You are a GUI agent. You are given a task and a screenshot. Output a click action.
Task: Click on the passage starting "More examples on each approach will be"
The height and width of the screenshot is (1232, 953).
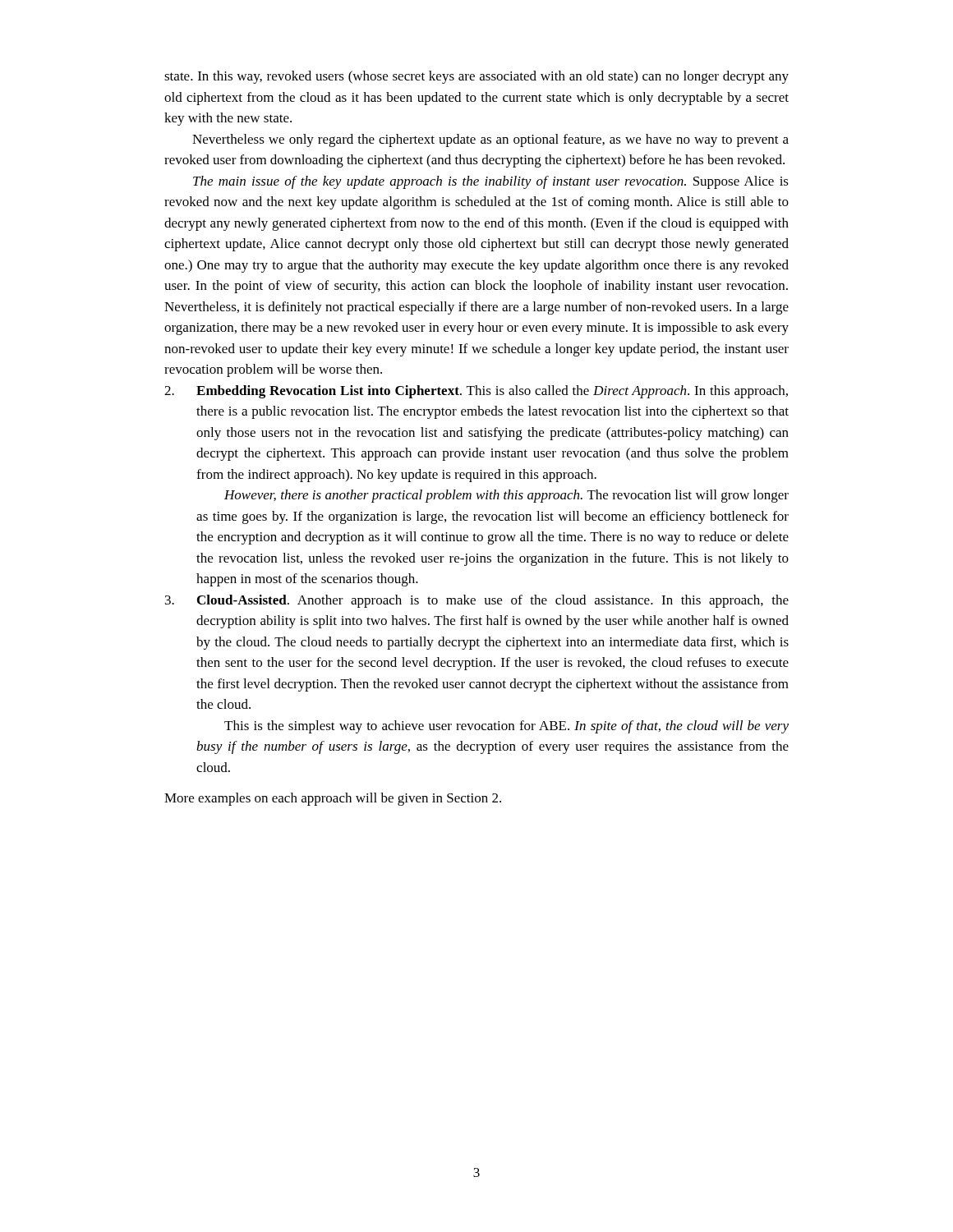(x=476, y=798)
